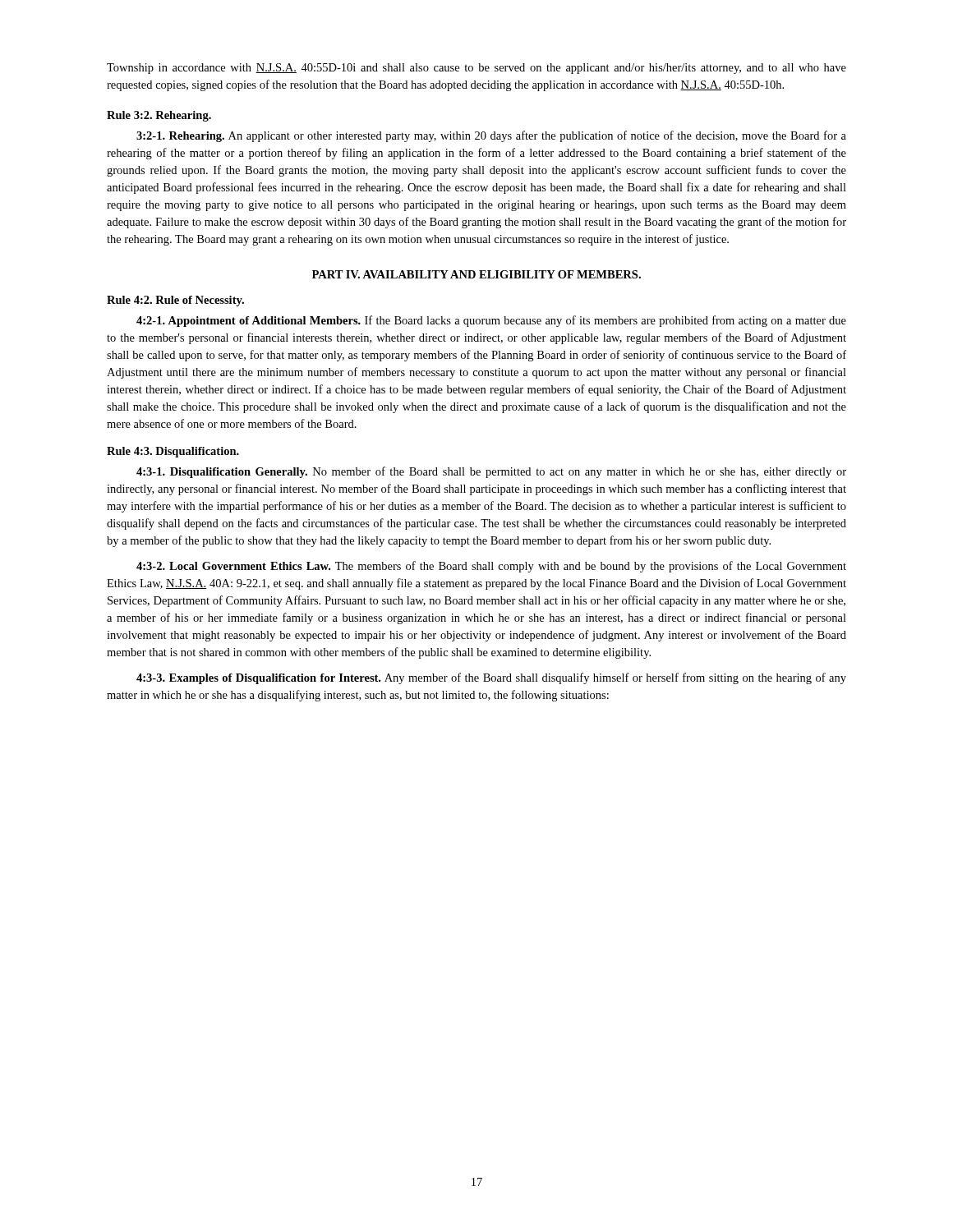Locate the text block starting "Rule 4:2. Rule"

(x=176, y=300)
